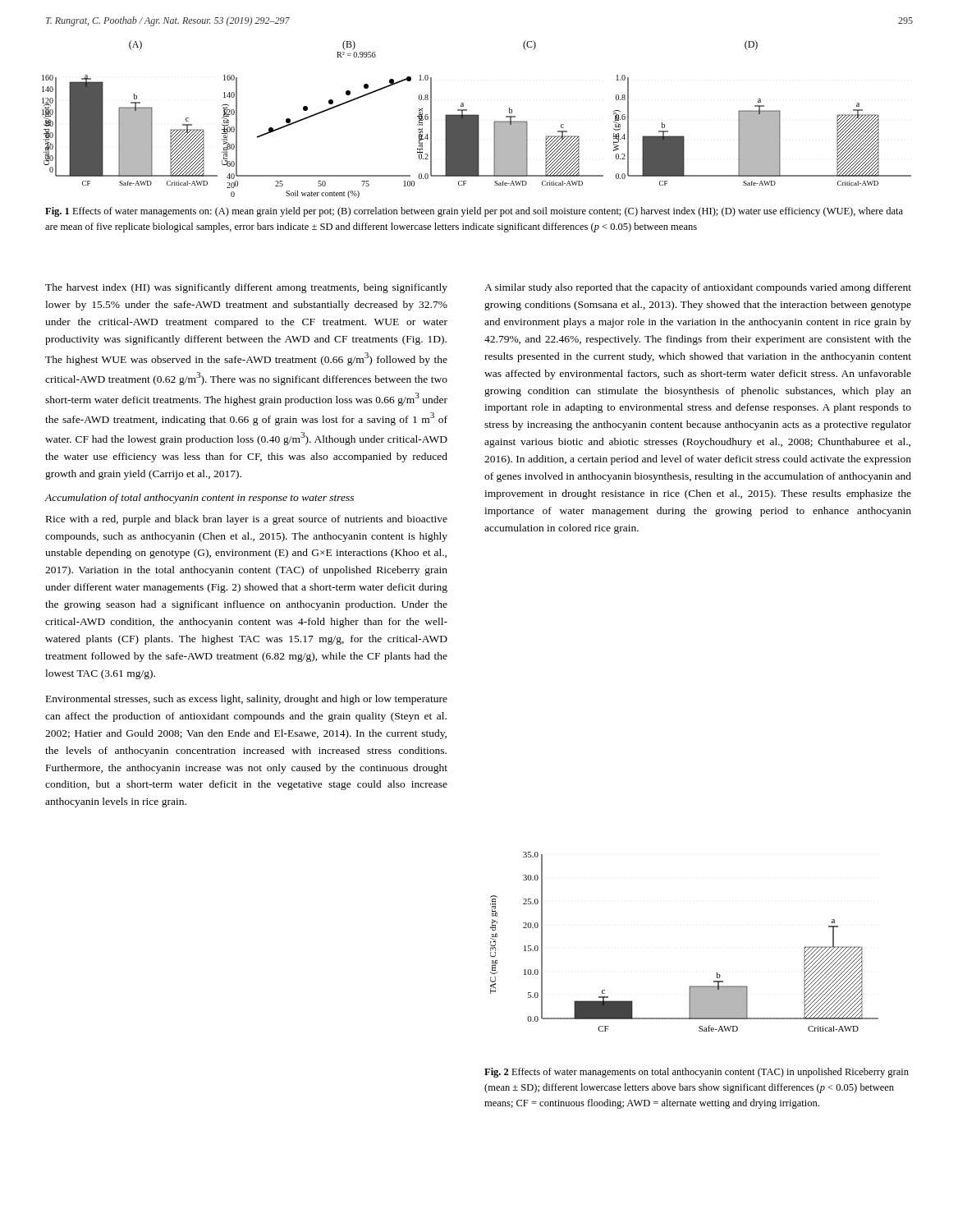Locate the bar chart
The width and height of the screenshot is (958, 1232).
[698, 949]
